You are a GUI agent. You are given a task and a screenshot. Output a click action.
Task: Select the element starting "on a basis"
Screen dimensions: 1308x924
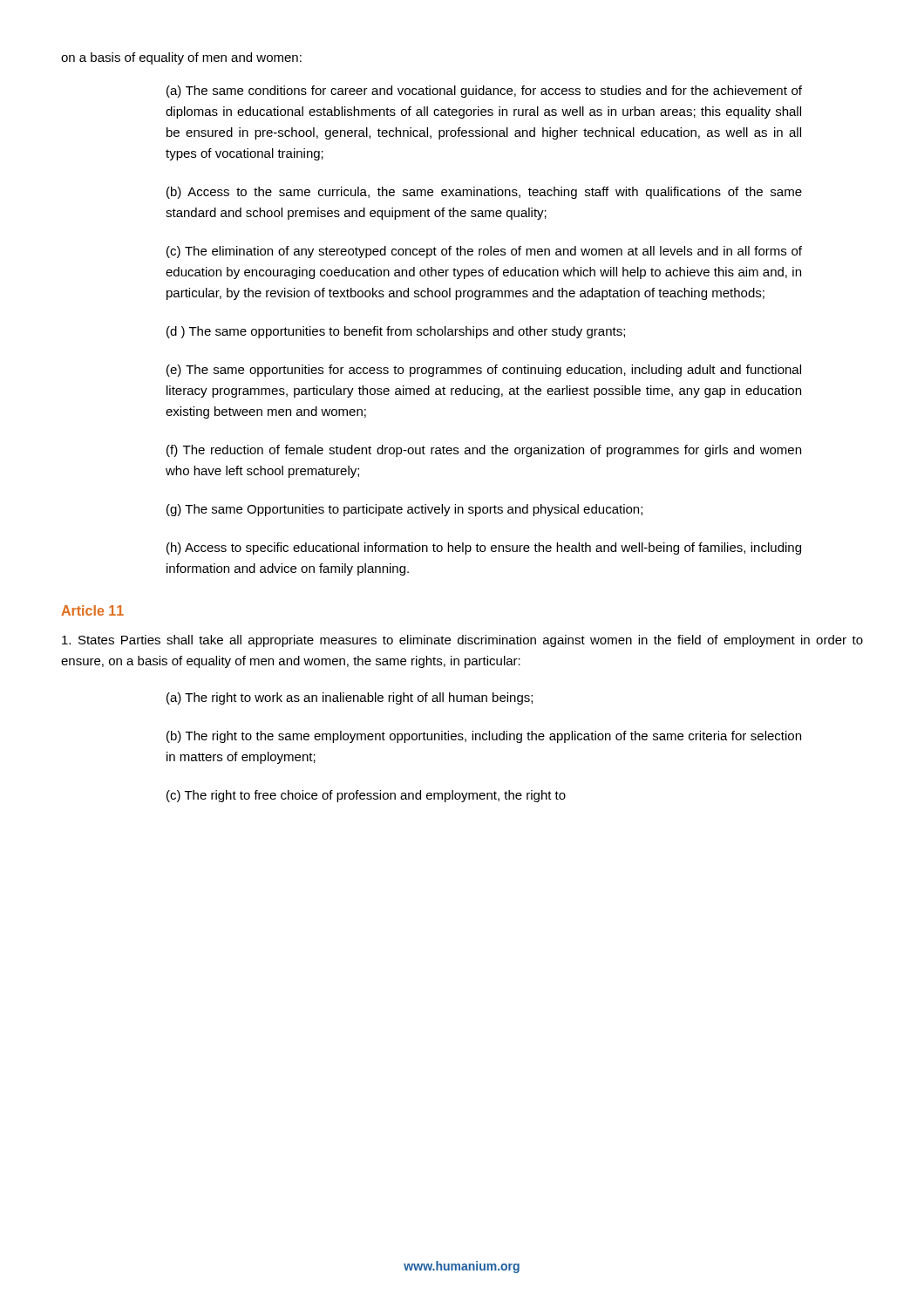tap(182, 57)
